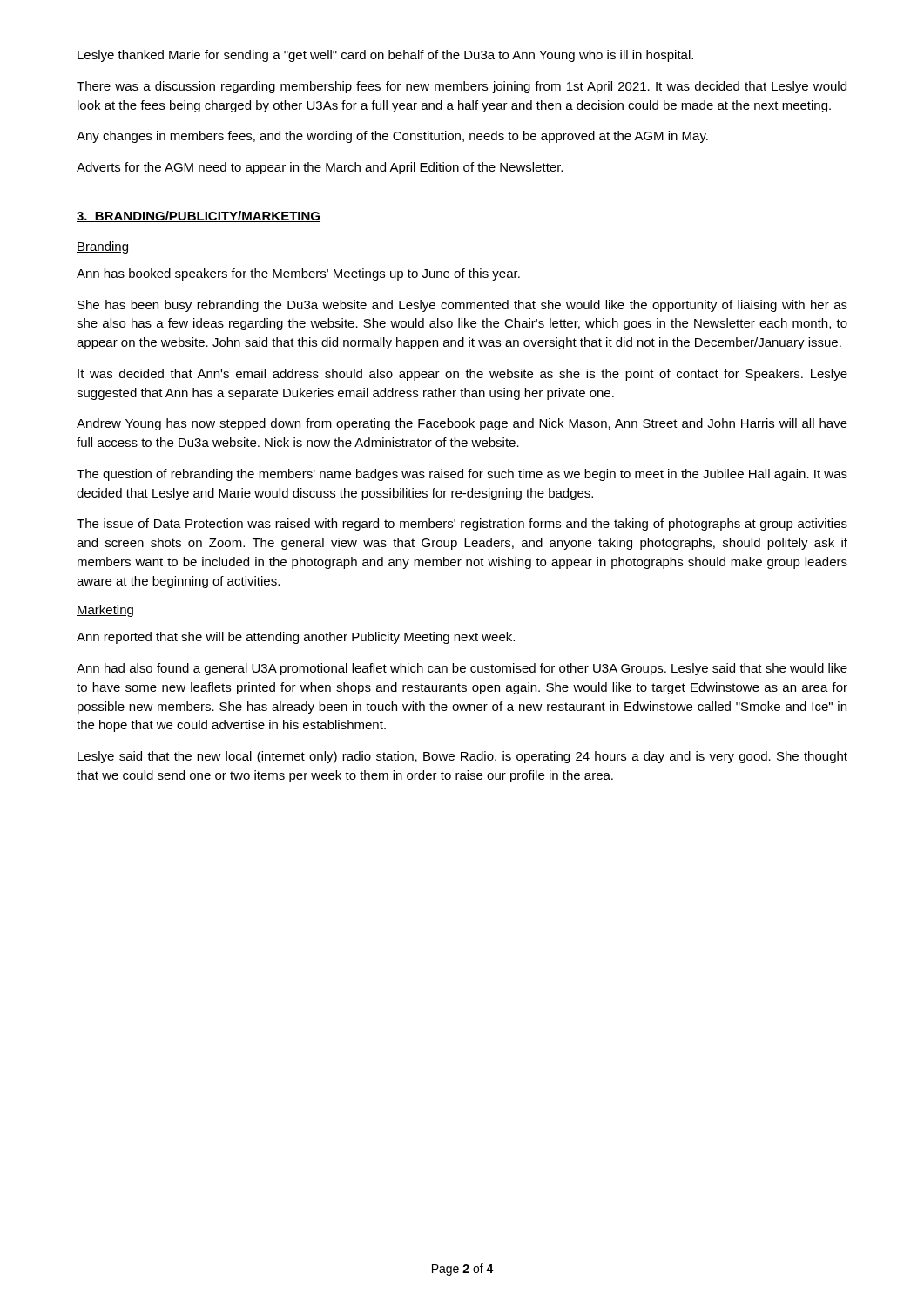Screen dimensions: 1307x924
Task: Click on the text starting "Ann has booked"
Action: 299,273
